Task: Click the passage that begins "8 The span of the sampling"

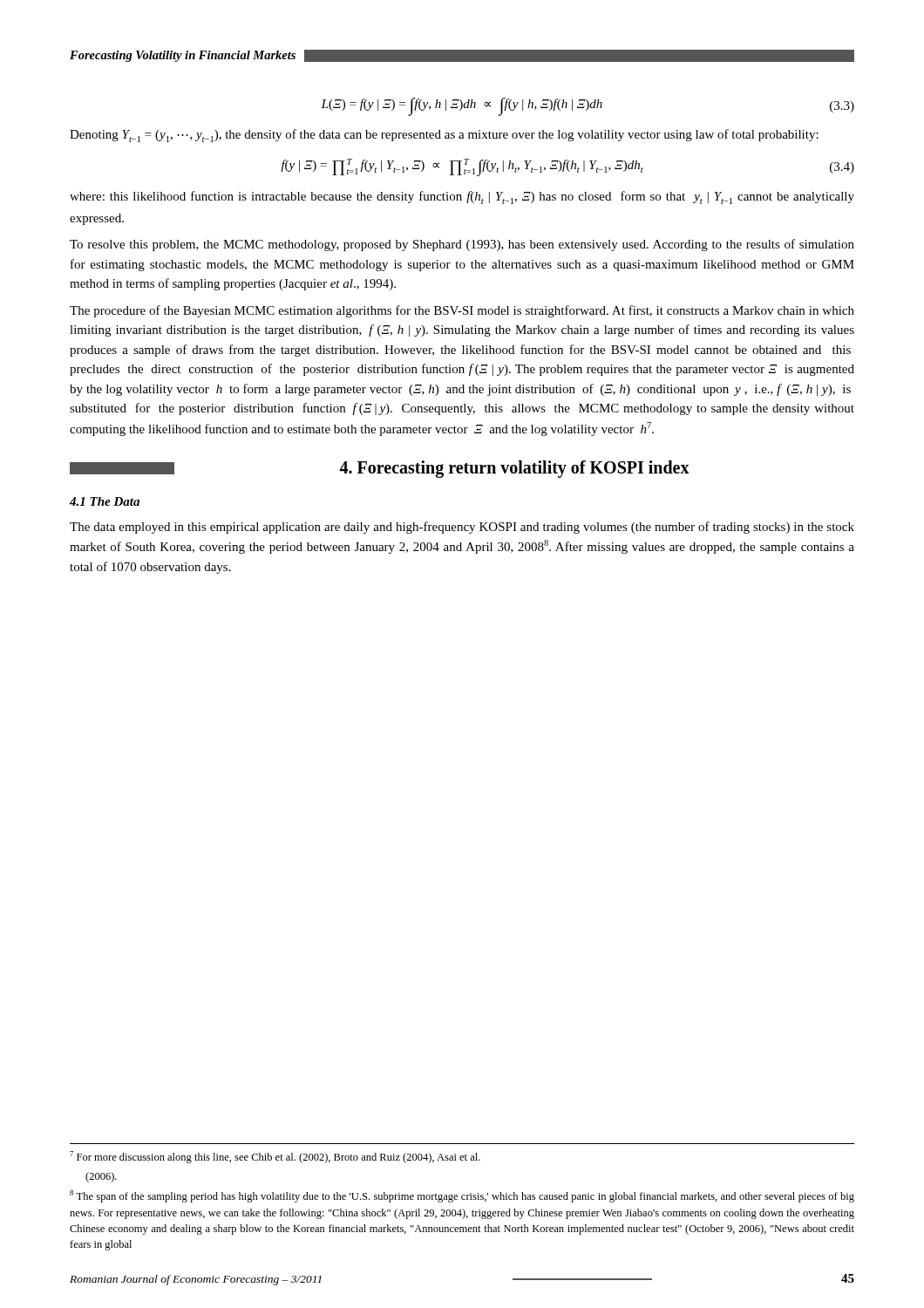Action: click(462, 1220)
